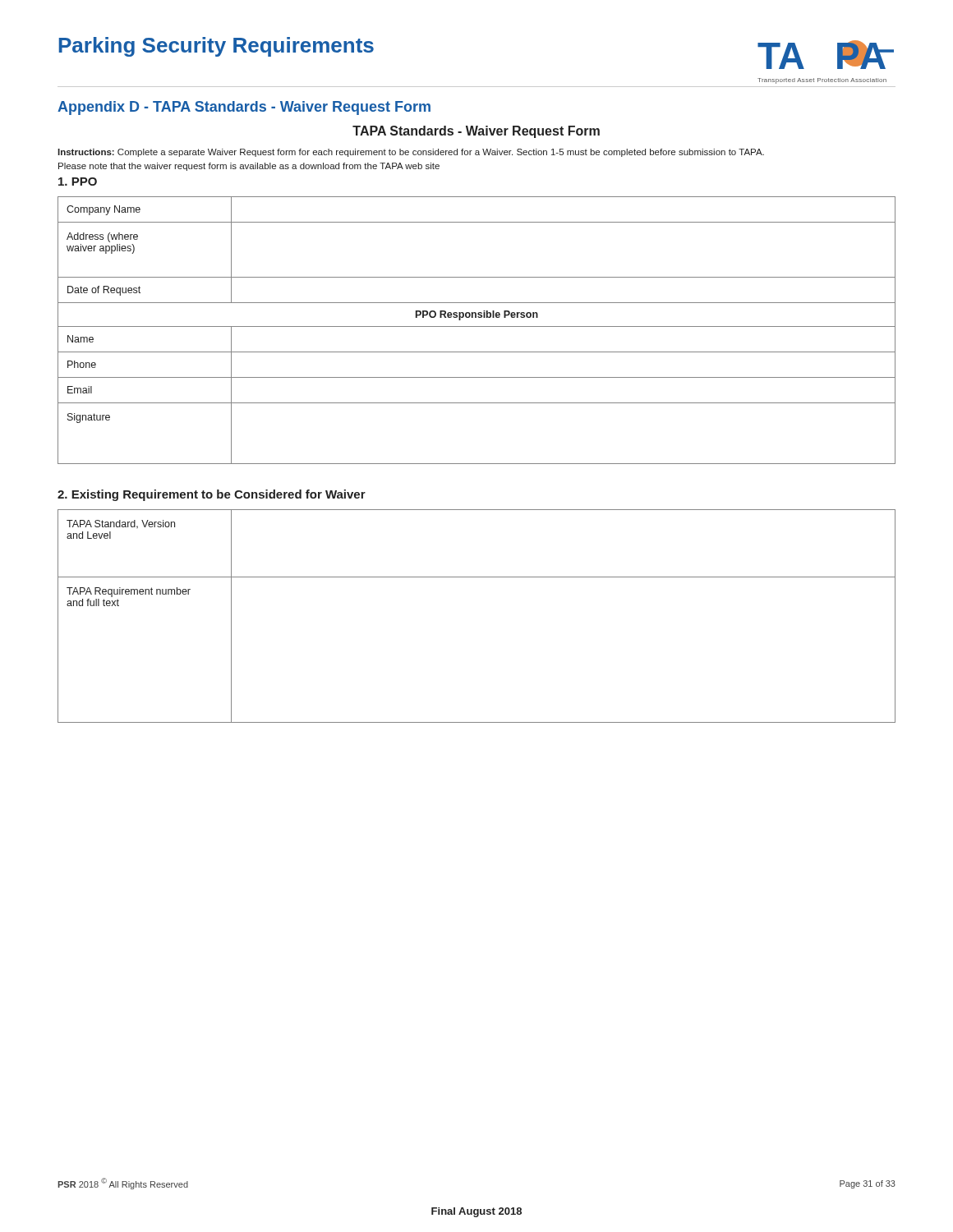This screenshot has width=953, height=1232.
Task: Find a logo
Action: tap(826, 60)
